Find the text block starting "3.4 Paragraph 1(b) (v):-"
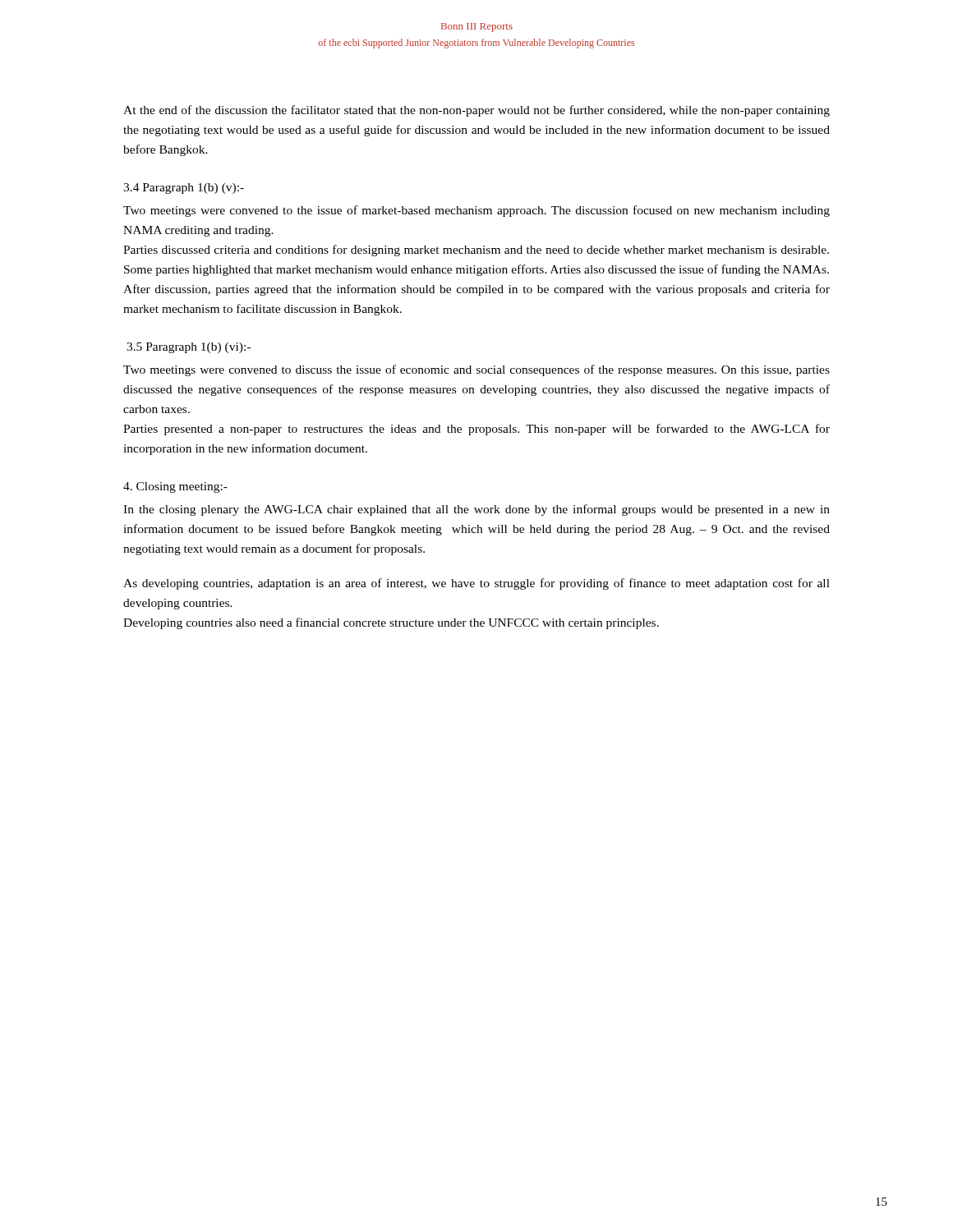The image size is (953, 1232). click(184, 187)
